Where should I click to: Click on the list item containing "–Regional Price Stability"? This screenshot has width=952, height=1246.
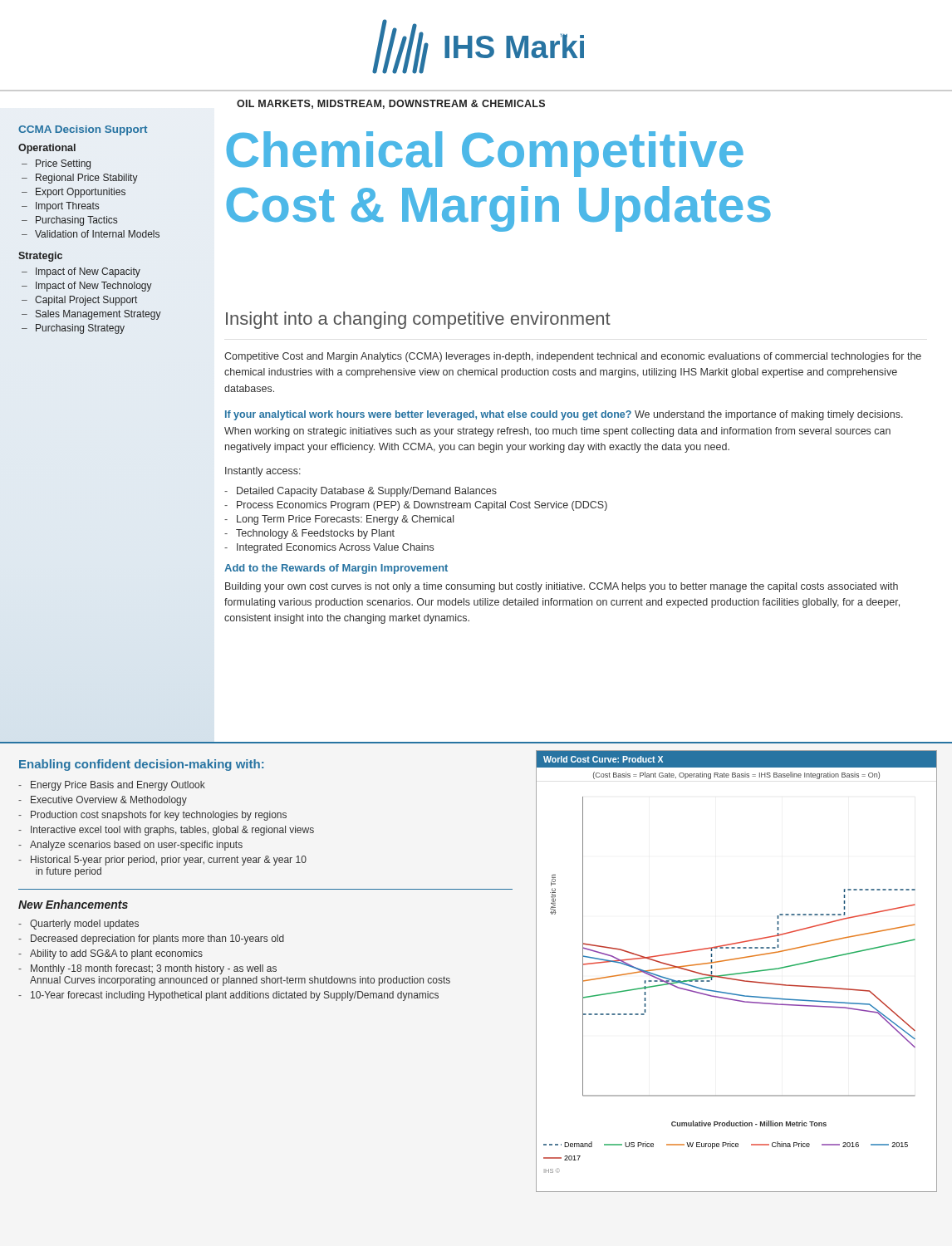point(79,178)
